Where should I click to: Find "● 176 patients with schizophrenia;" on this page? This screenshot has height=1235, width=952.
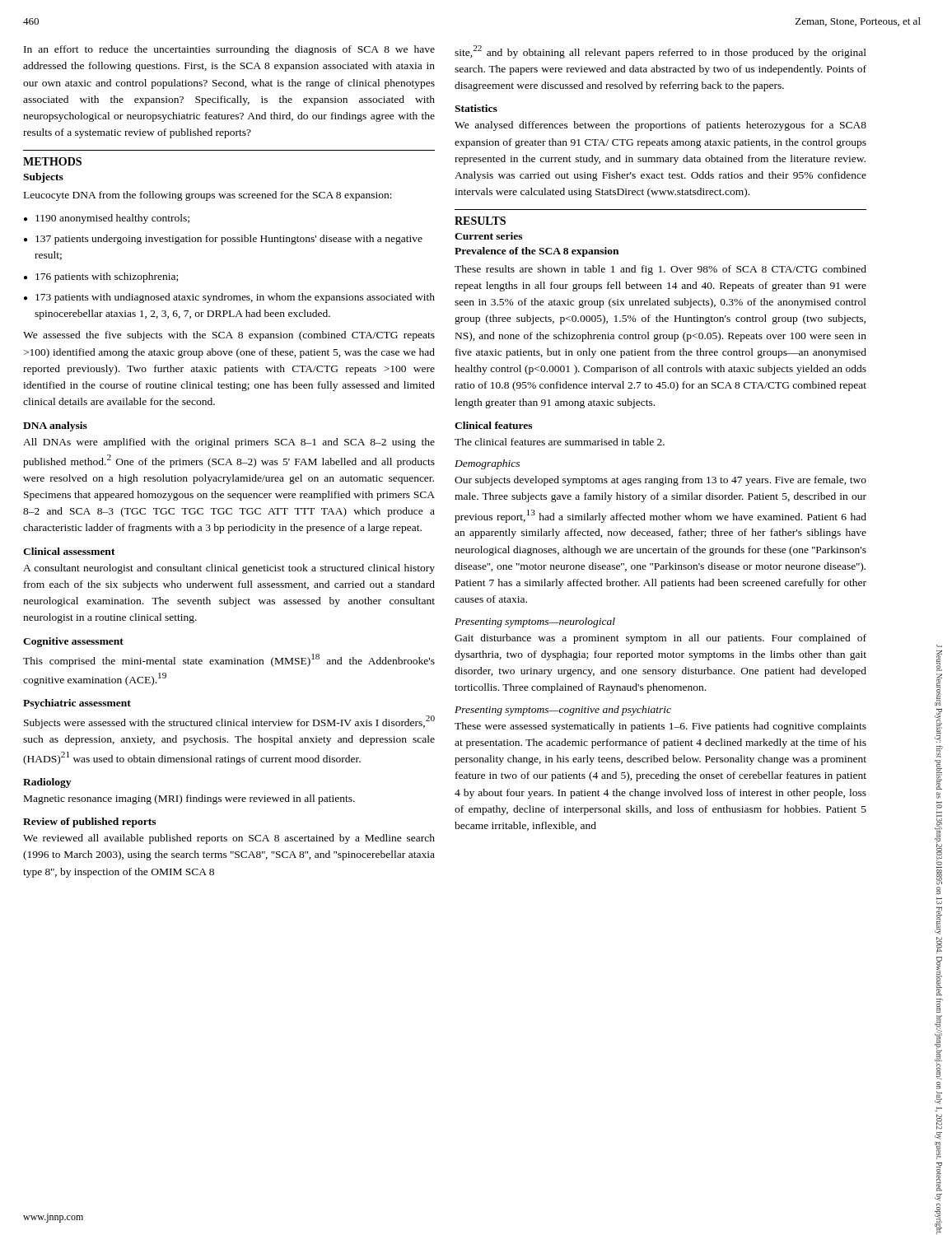(x=101, y=276)
